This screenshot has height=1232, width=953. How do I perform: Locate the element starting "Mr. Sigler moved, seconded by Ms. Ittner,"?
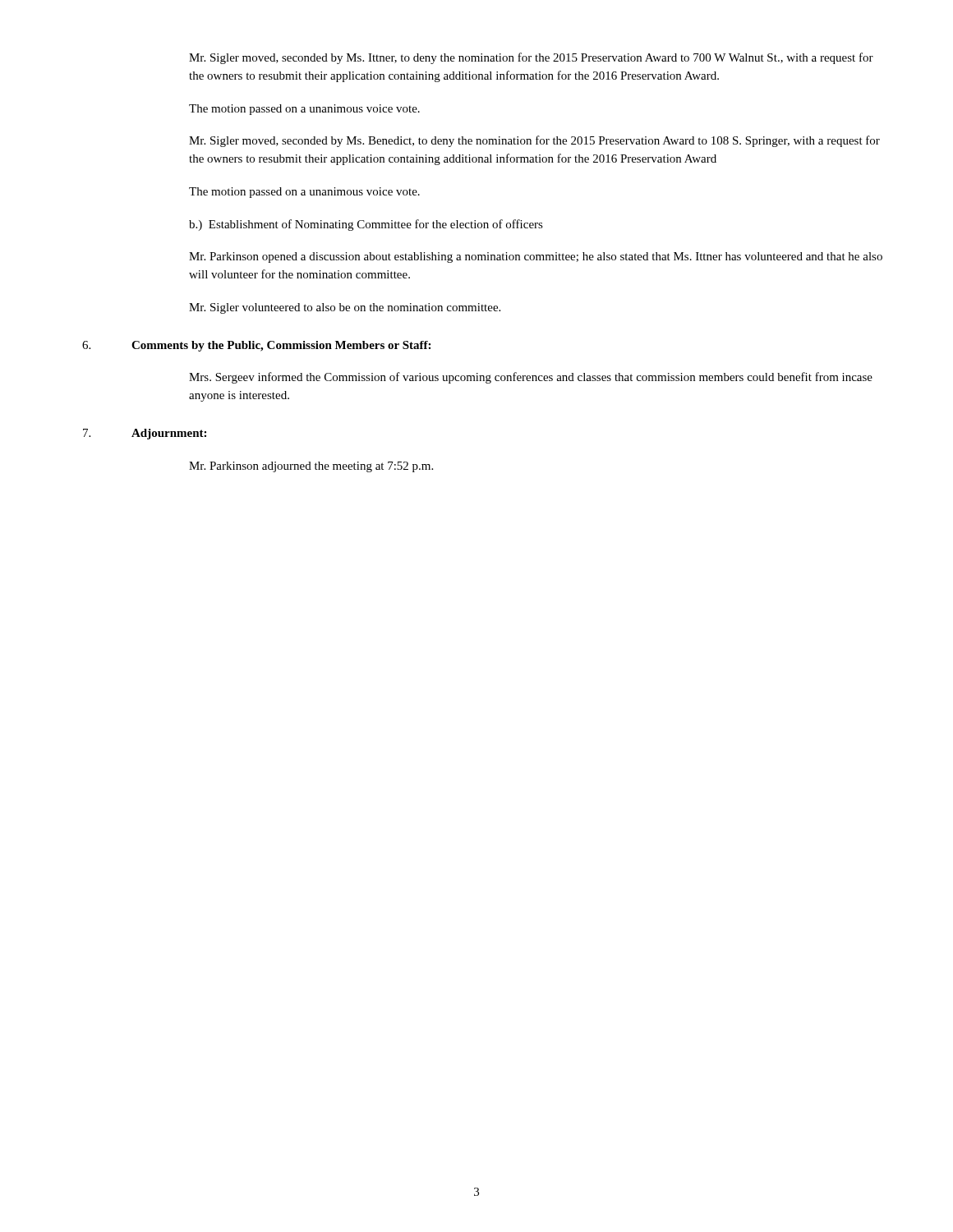(x=531, y=66)
